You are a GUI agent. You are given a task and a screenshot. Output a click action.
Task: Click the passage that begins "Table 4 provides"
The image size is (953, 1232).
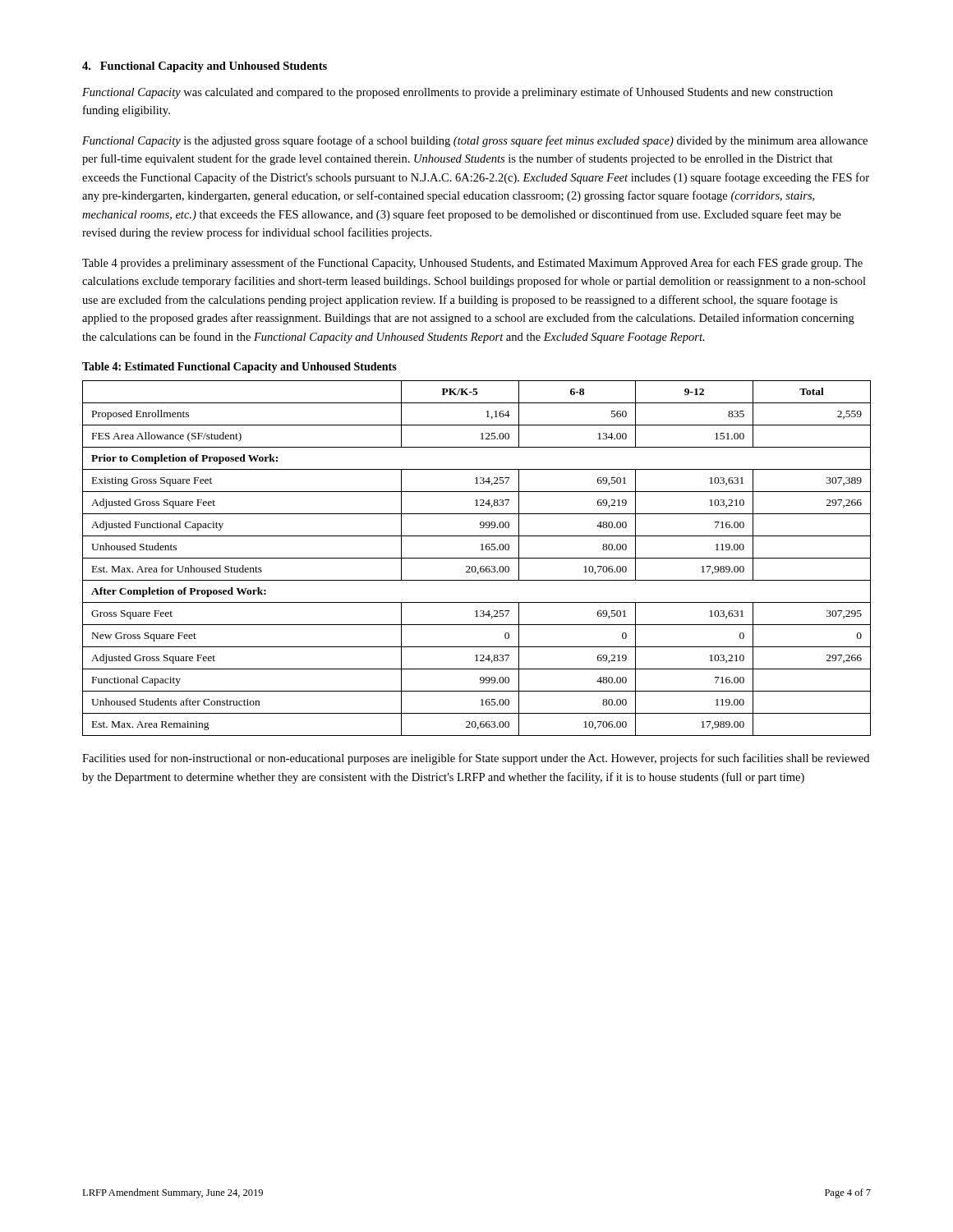pos(474,299)
